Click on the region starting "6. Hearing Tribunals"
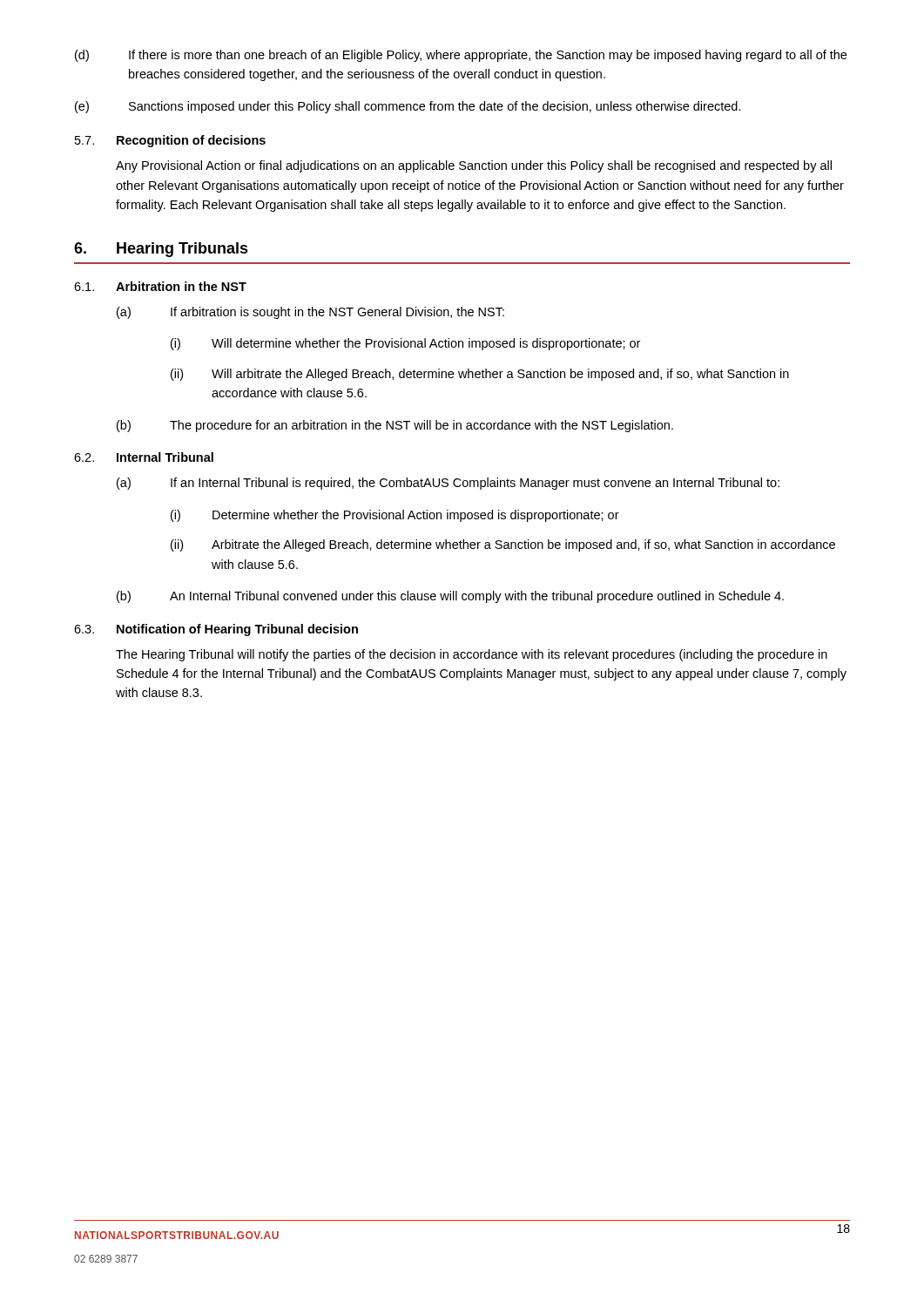Screen dimensions: 1307x924 (462, 252)
